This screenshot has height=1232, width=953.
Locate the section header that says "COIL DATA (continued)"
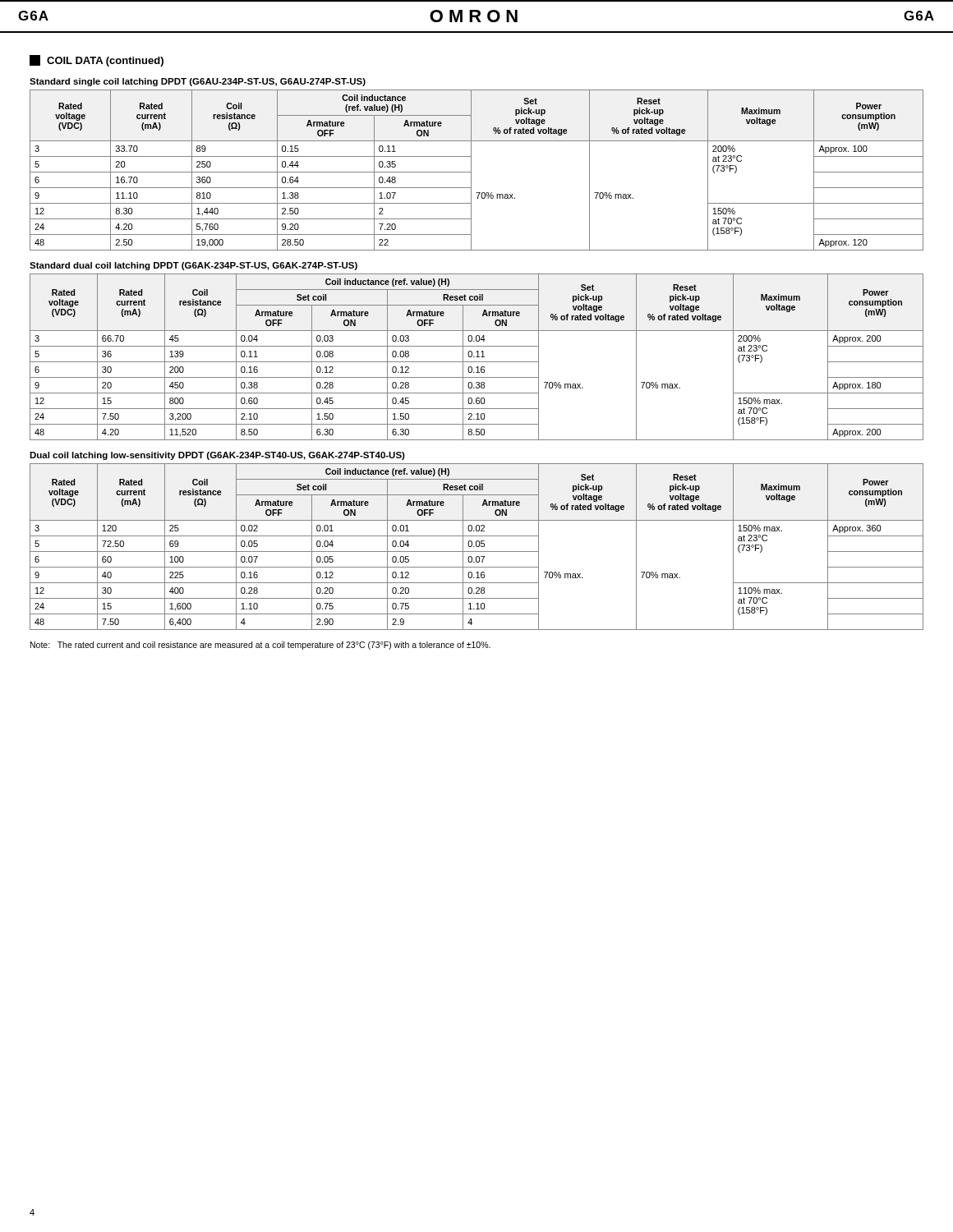[x=97, y=60]
